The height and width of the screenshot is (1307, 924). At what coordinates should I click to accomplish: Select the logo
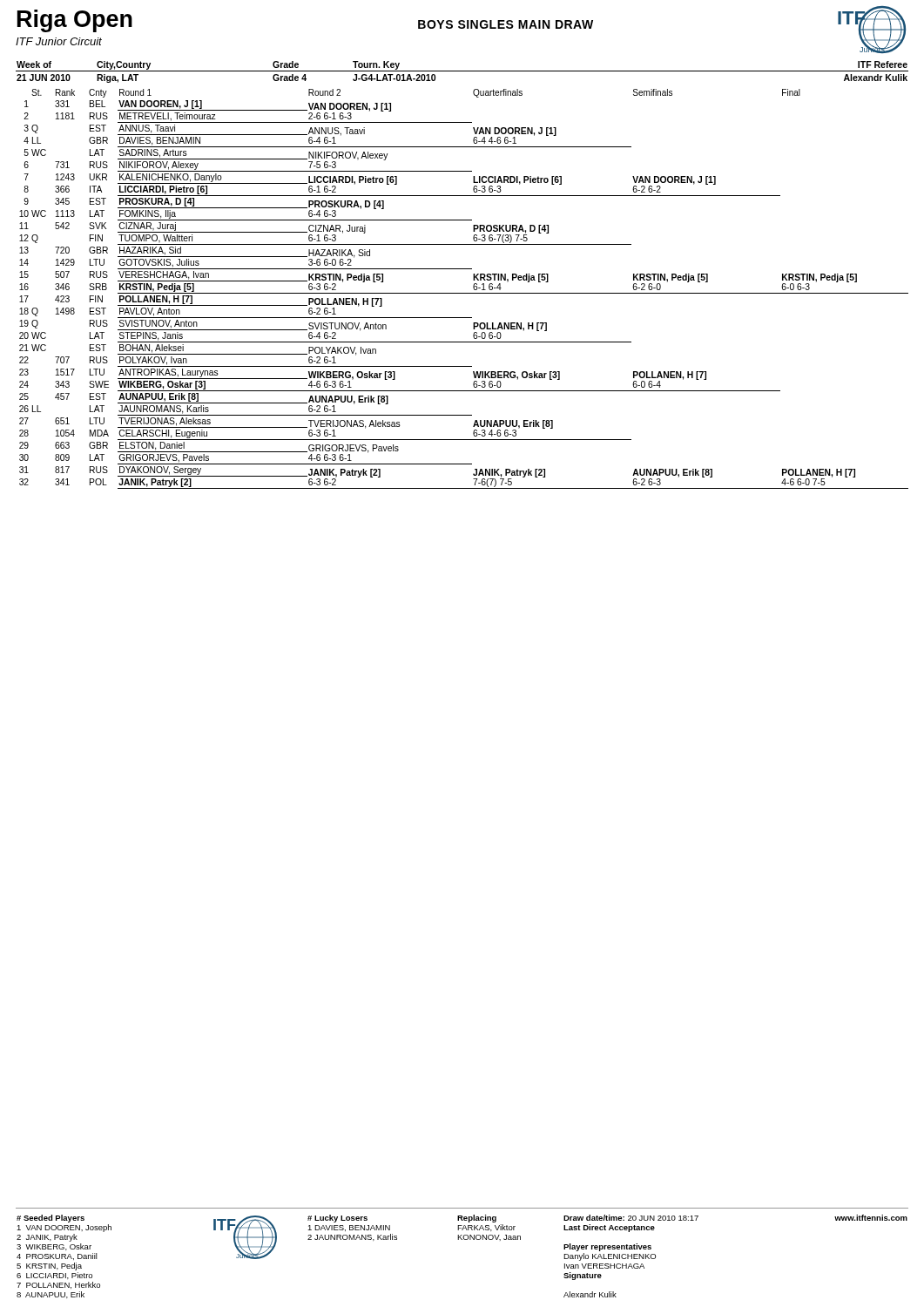869,31
